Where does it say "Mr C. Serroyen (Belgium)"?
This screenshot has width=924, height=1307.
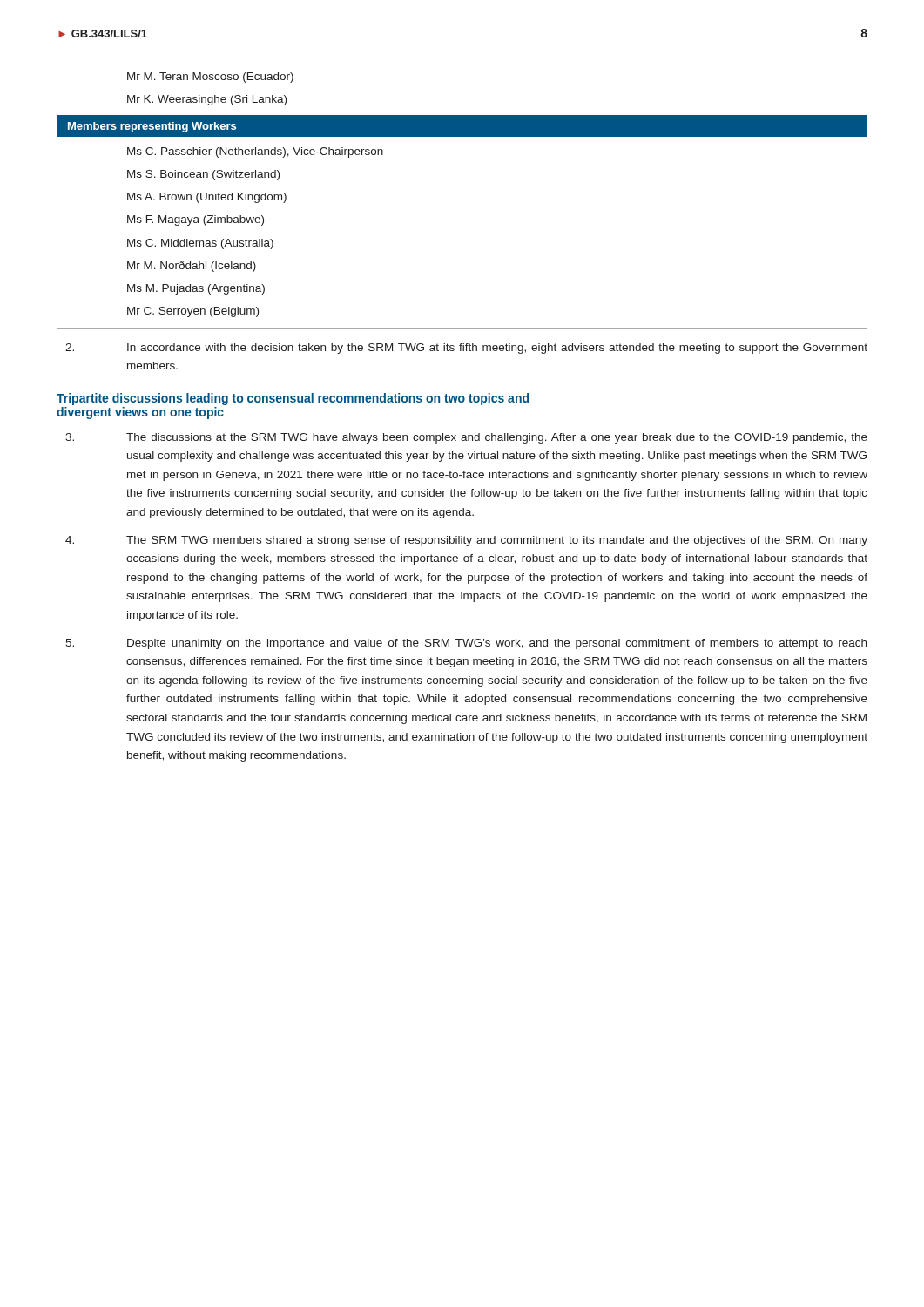click(x=193, y=311)
